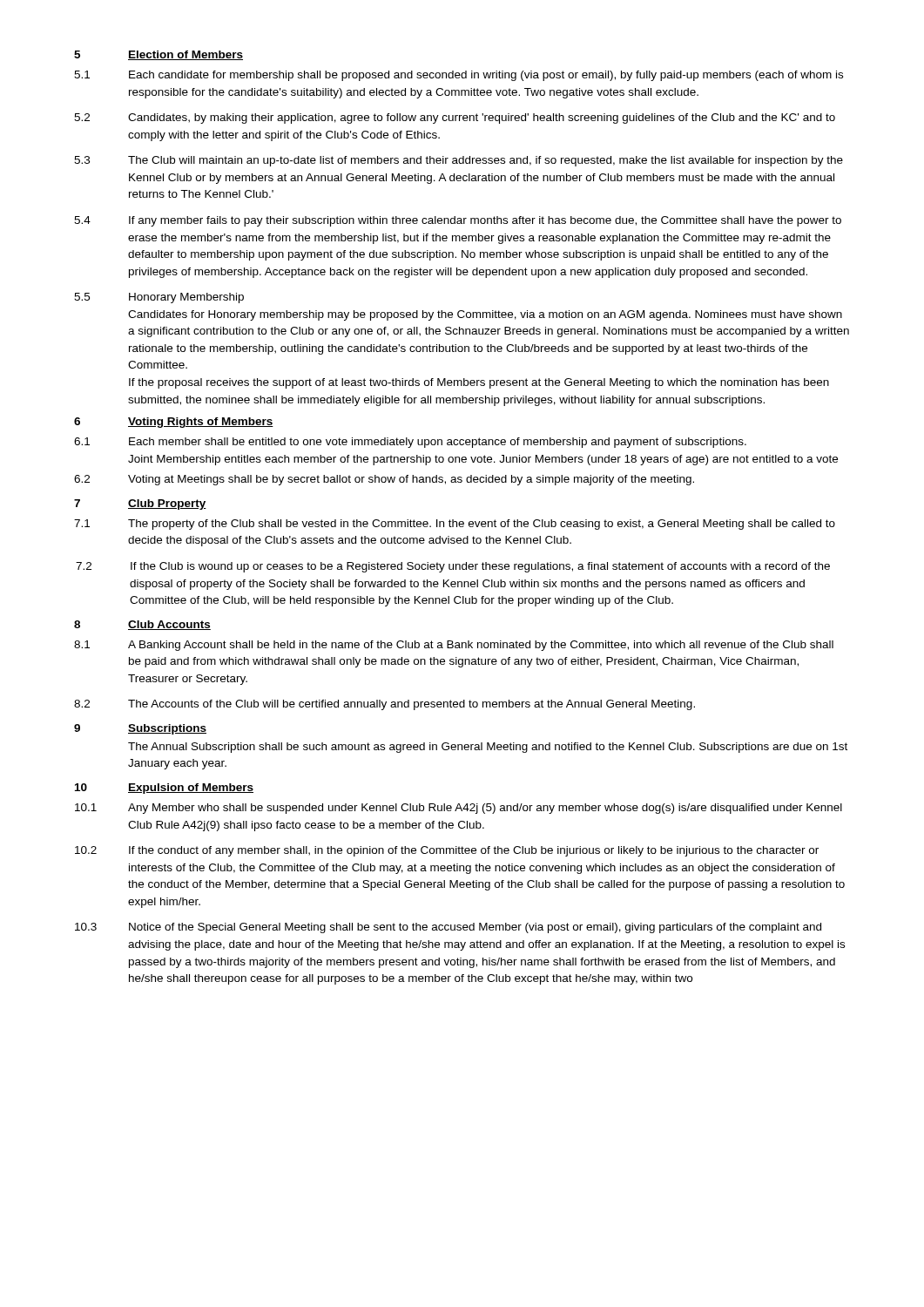Click the passage that begins "5.2 Candidates, by making their application, agree to"
Viewport: 924px width, 1307px height.
click(462, 126)
